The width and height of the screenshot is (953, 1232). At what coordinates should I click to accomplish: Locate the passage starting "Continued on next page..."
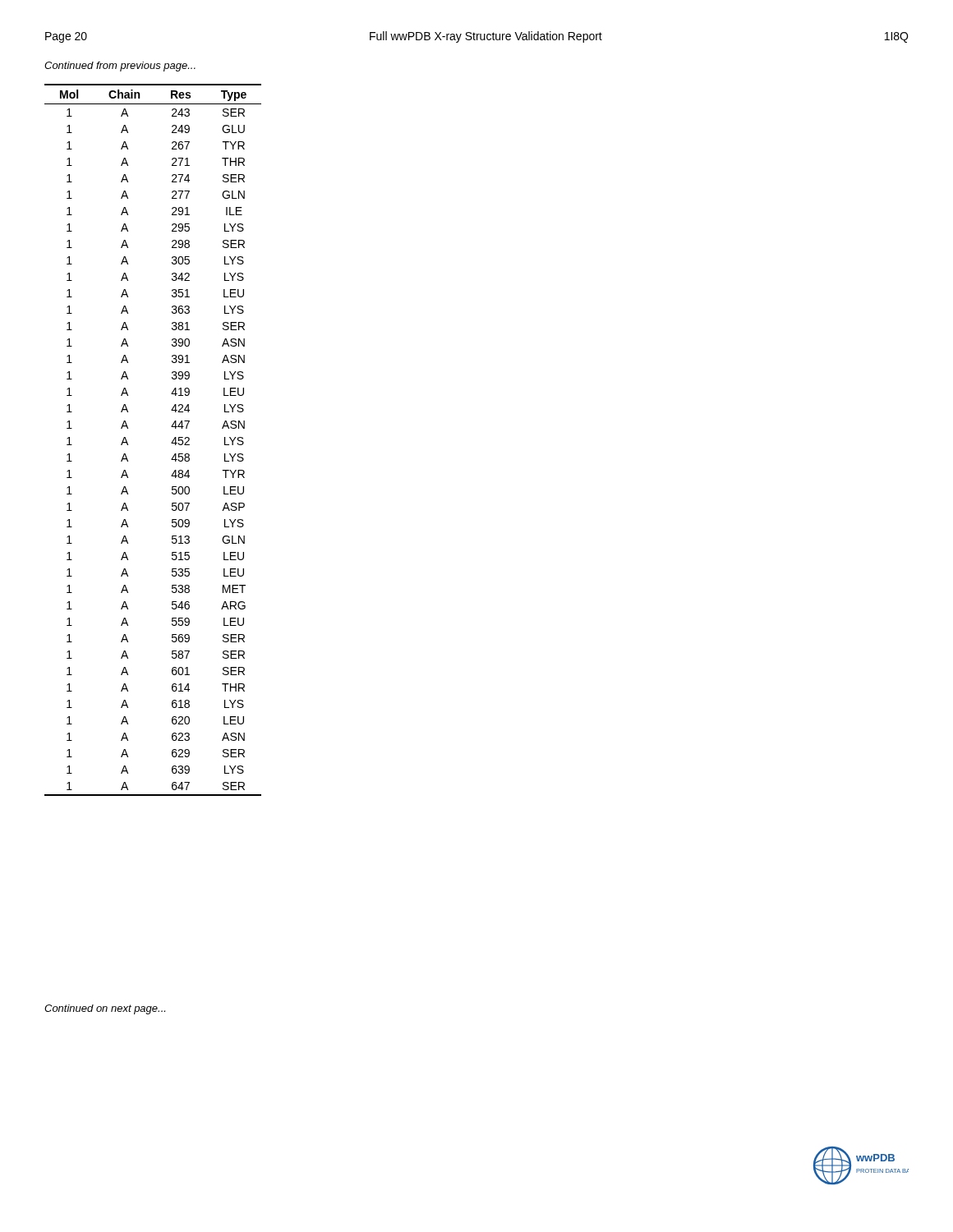click(106, 1008)
